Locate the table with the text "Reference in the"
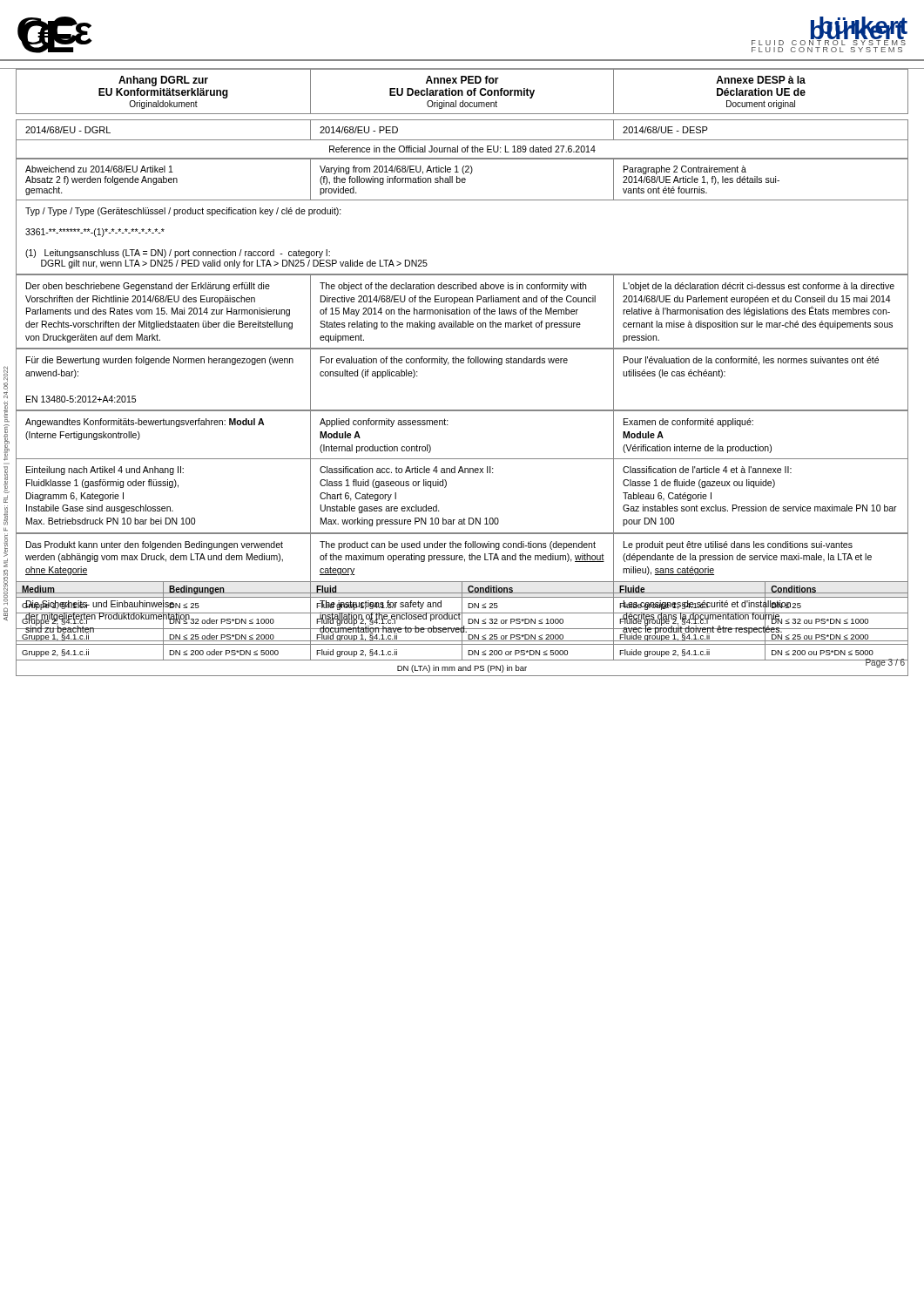The width and height of the screenshot is (924, 1307). 462,139
